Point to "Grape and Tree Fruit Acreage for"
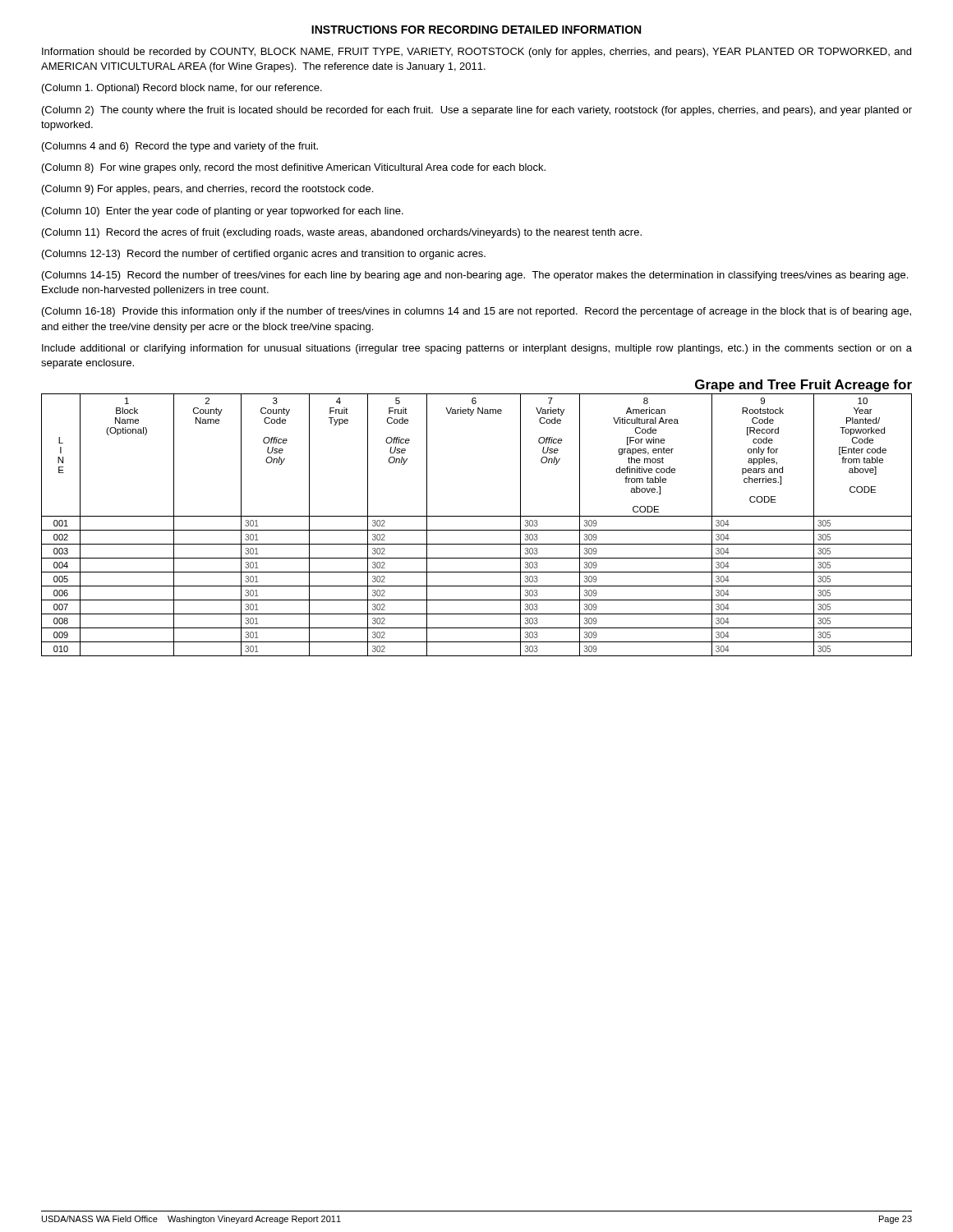Screen dimensions: 1232x953 tap(803, 385)
